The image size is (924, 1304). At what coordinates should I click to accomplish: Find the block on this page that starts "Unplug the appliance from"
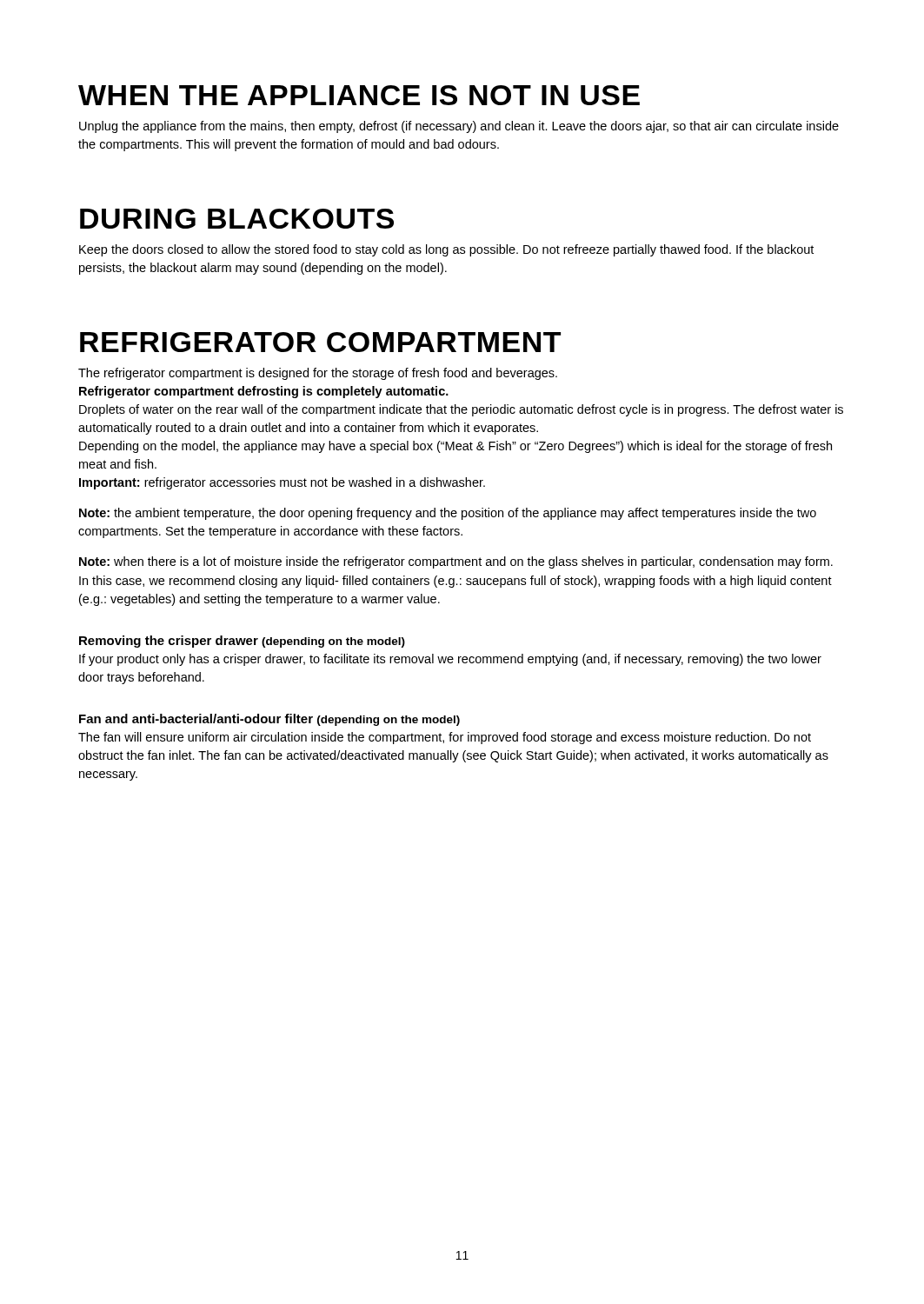(x=459, y=135)
